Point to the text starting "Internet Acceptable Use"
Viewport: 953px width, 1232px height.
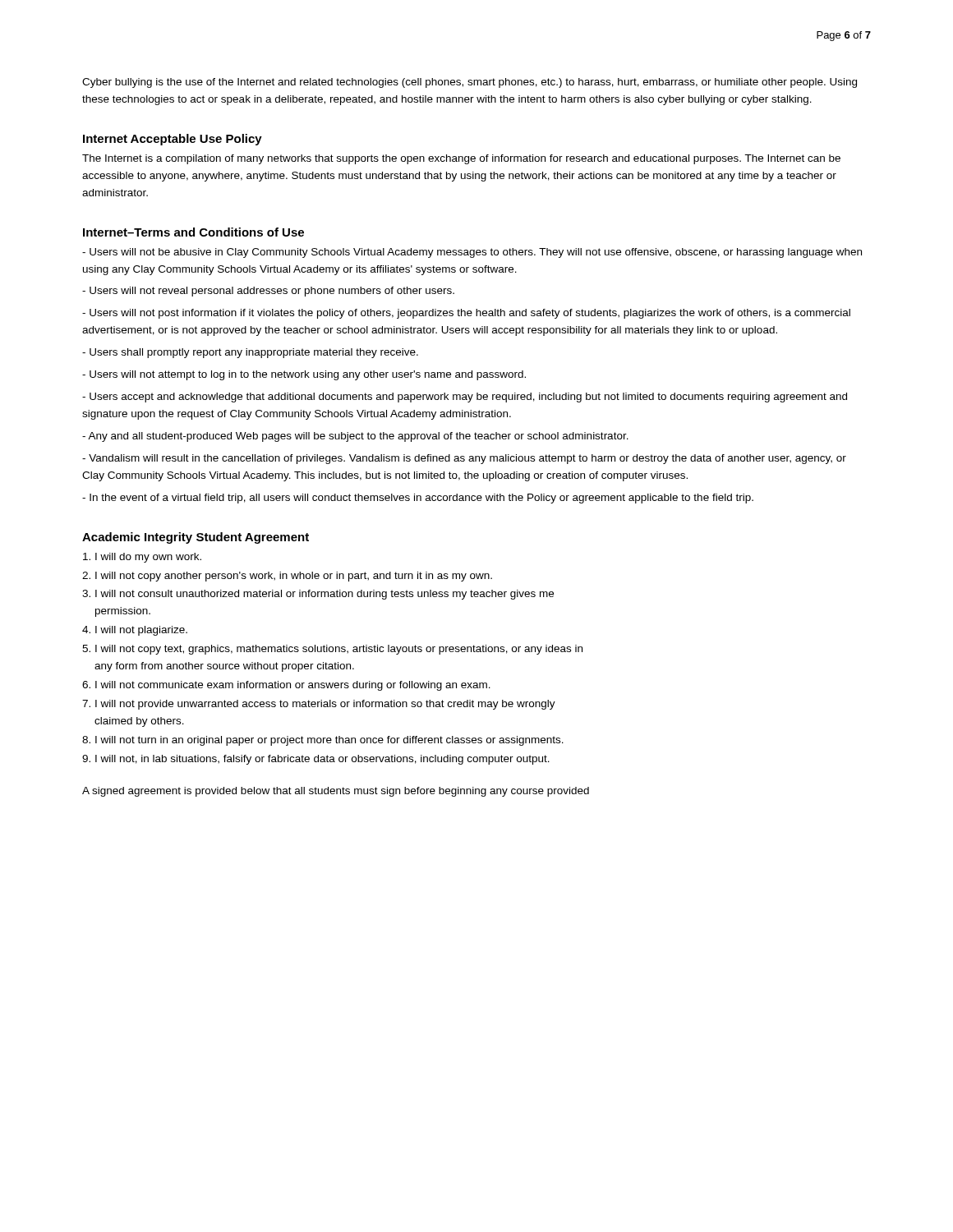click(x=172, y=138)
